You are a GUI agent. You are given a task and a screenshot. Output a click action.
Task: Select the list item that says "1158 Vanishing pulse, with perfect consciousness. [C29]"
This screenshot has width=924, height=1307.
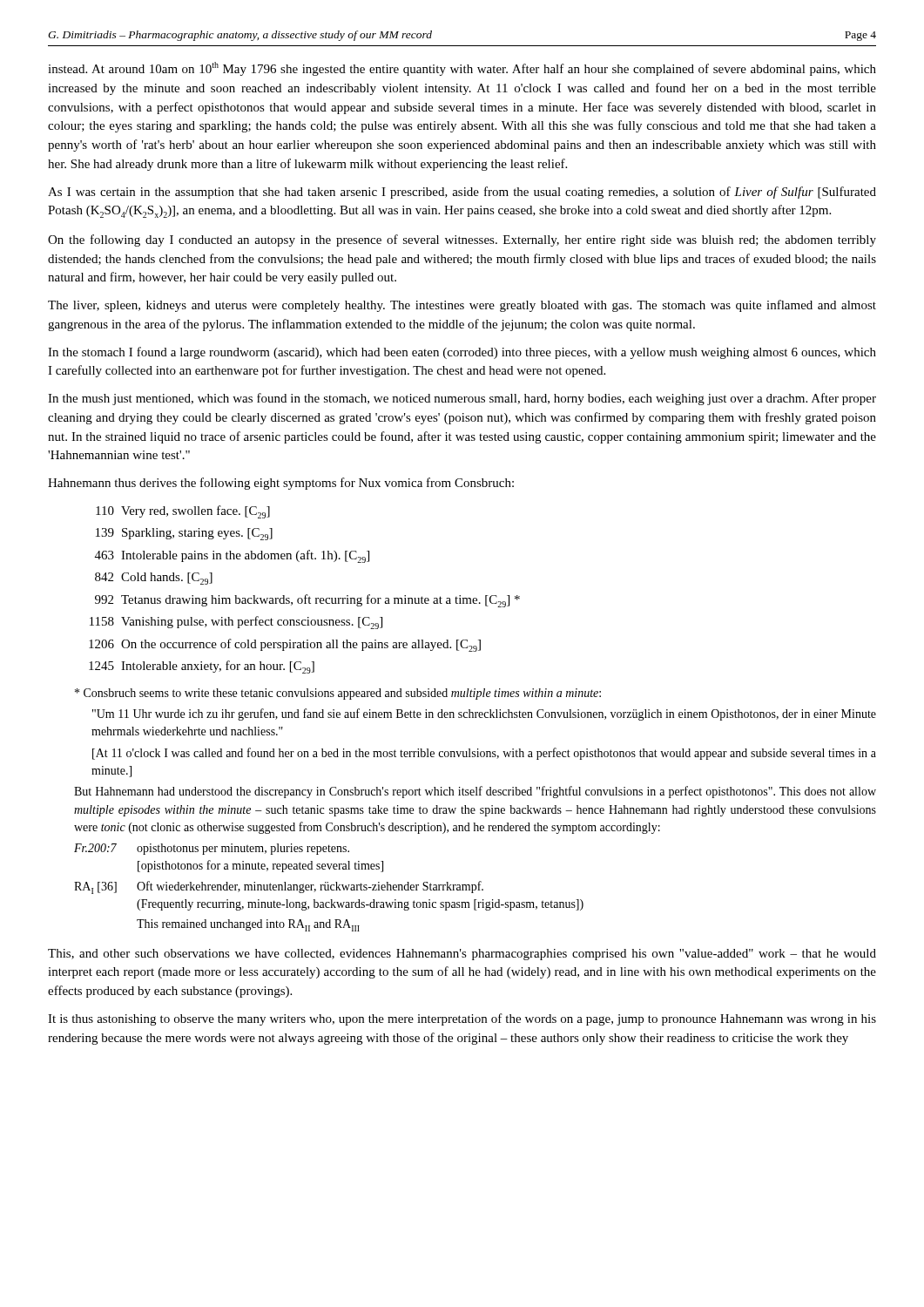tap(229, 623)
